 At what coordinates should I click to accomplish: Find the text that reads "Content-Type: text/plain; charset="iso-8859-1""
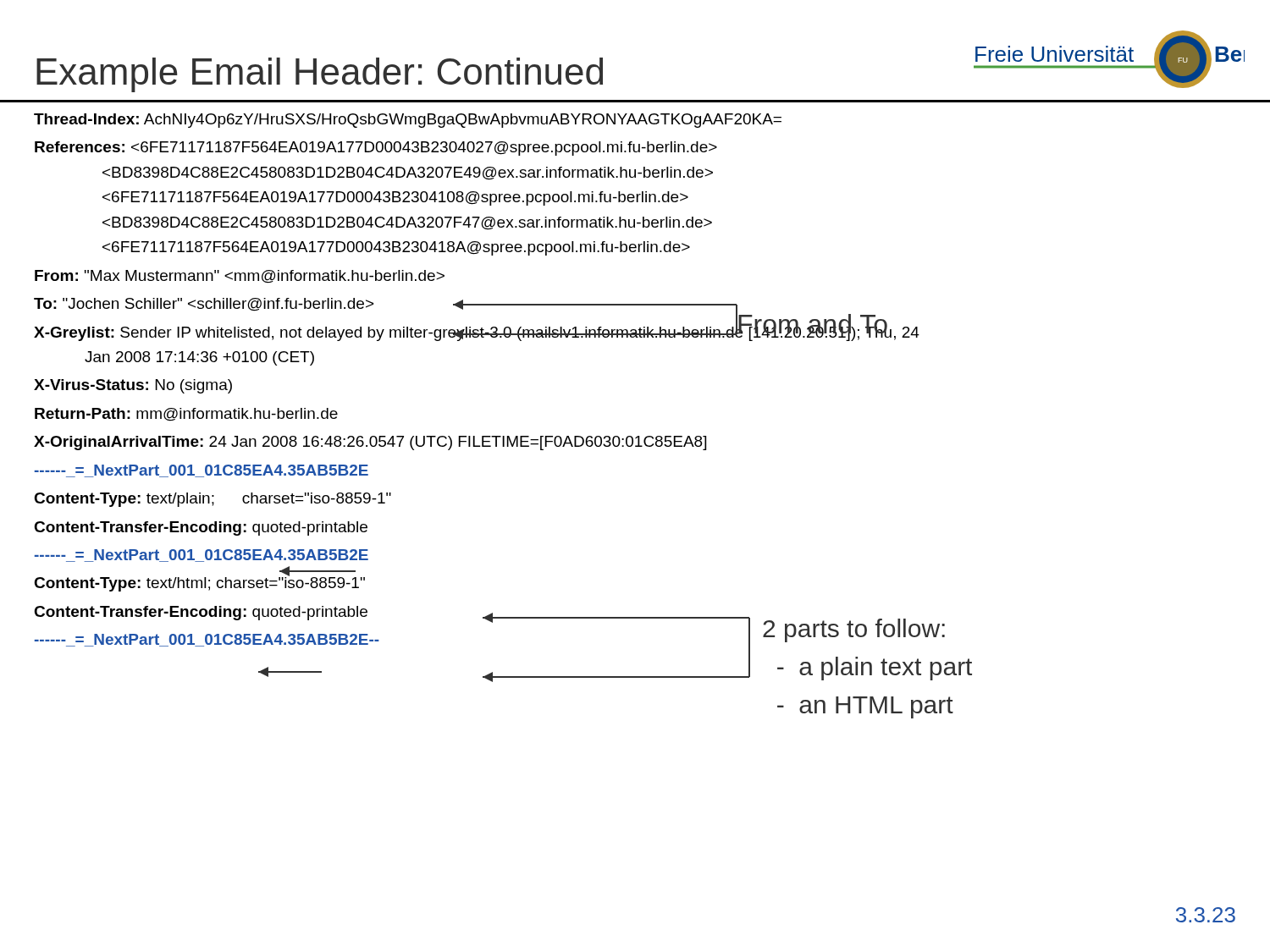point(213,498)
